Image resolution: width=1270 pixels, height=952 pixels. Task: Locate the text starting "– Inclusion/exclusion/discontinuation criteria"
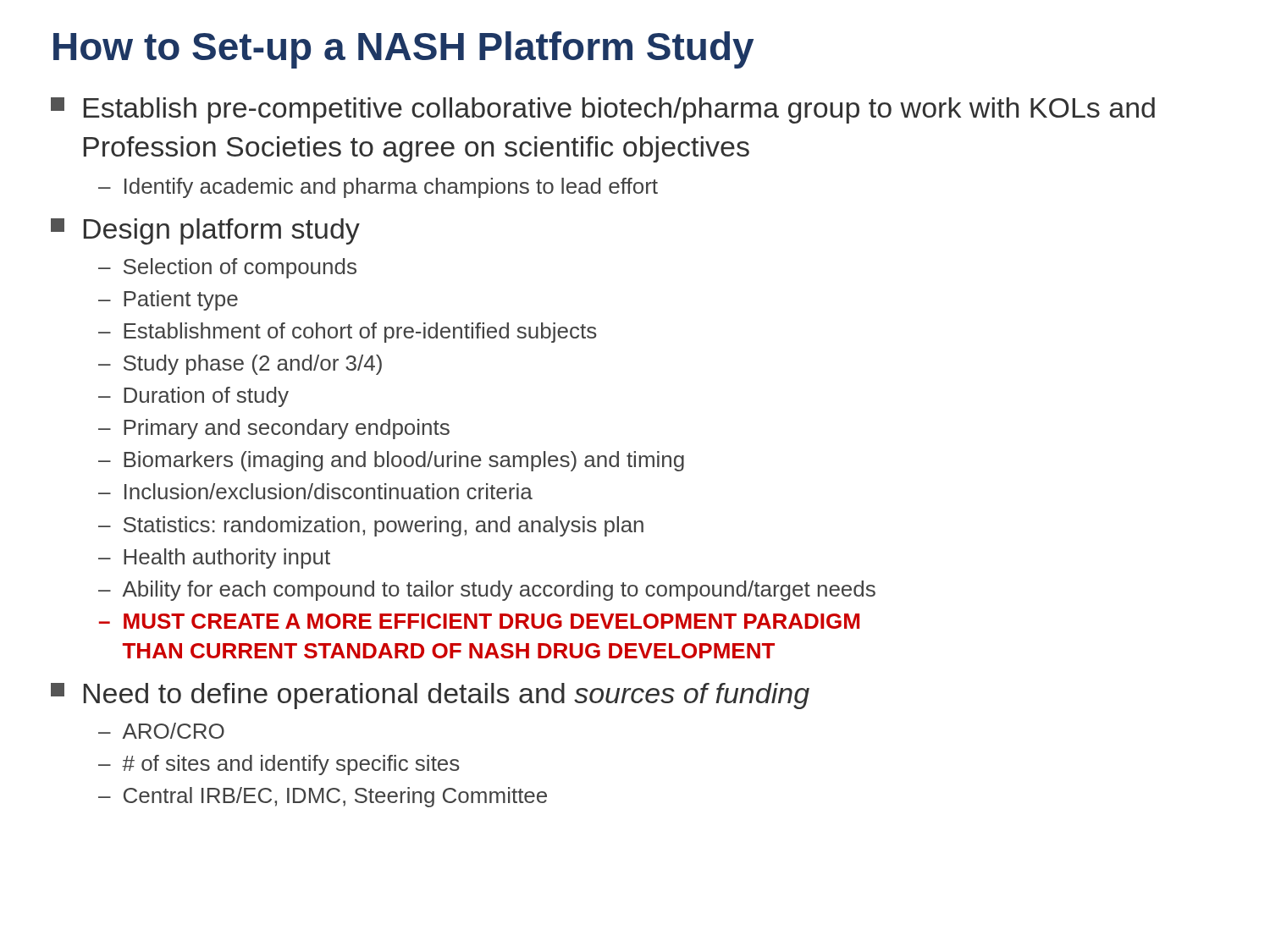[315, 492]
